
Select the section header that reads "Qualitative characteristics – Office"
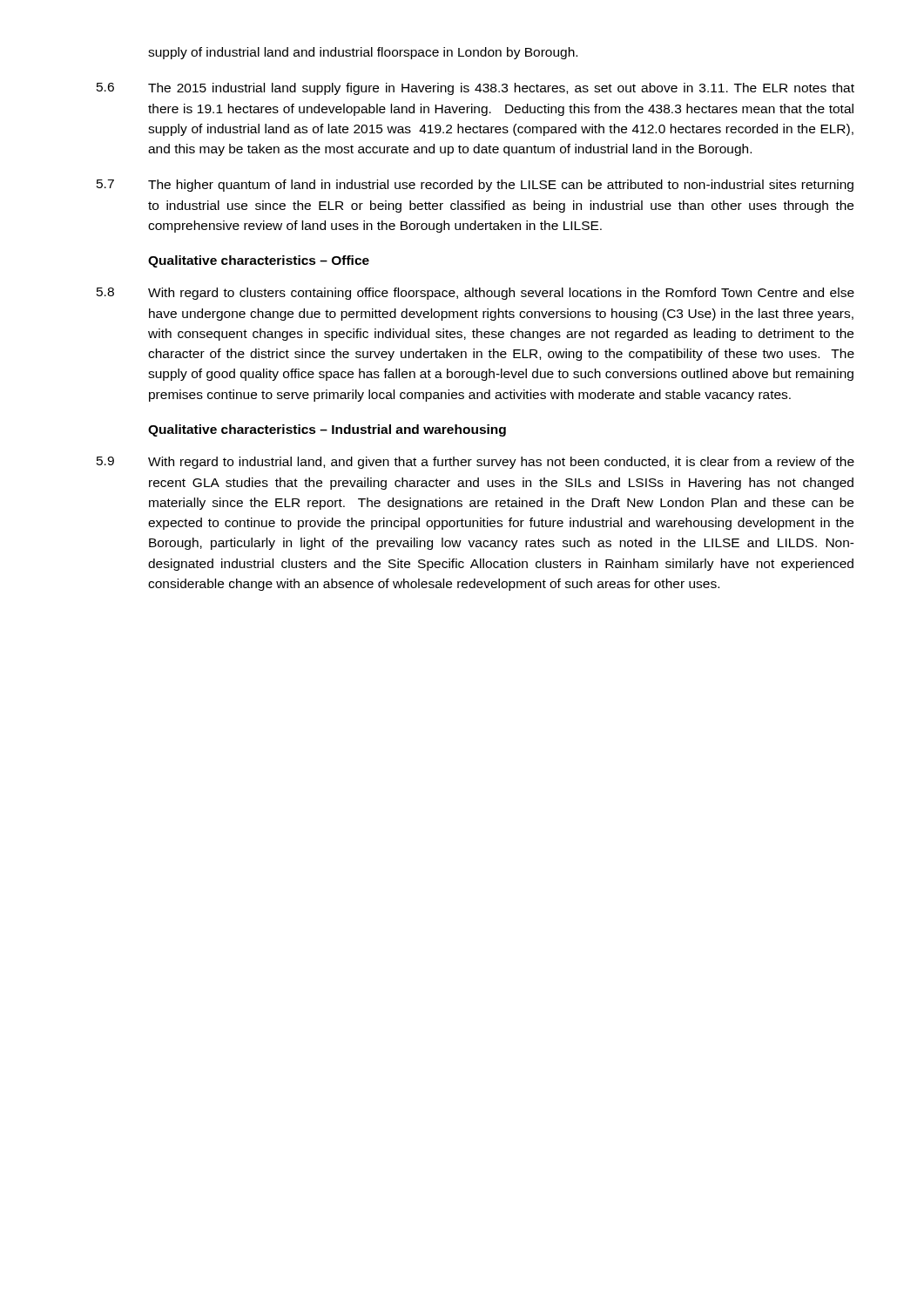coord(259,260)
